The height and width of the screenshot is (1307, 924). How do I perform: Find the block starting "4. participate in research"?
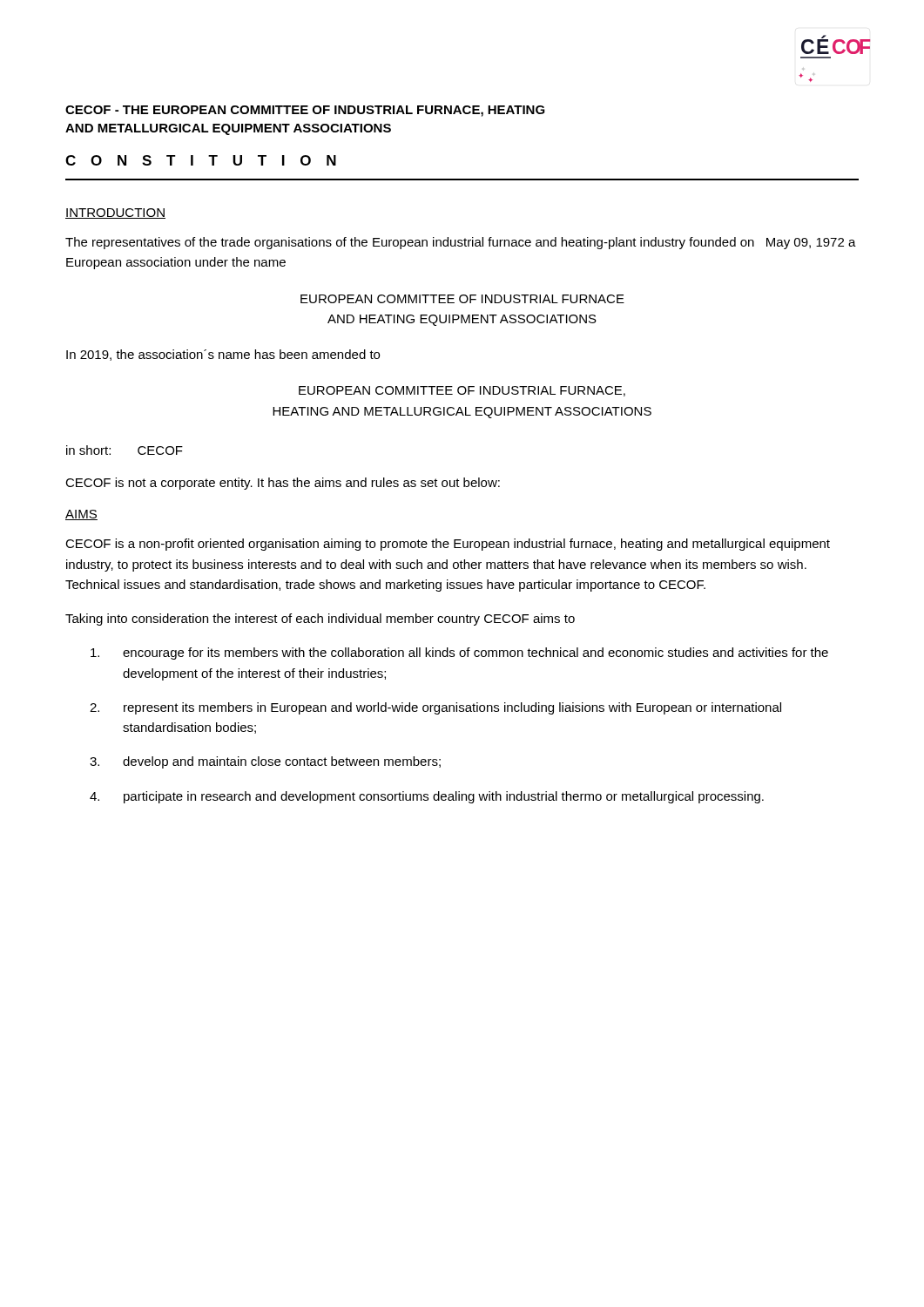[x=462, y=796]
